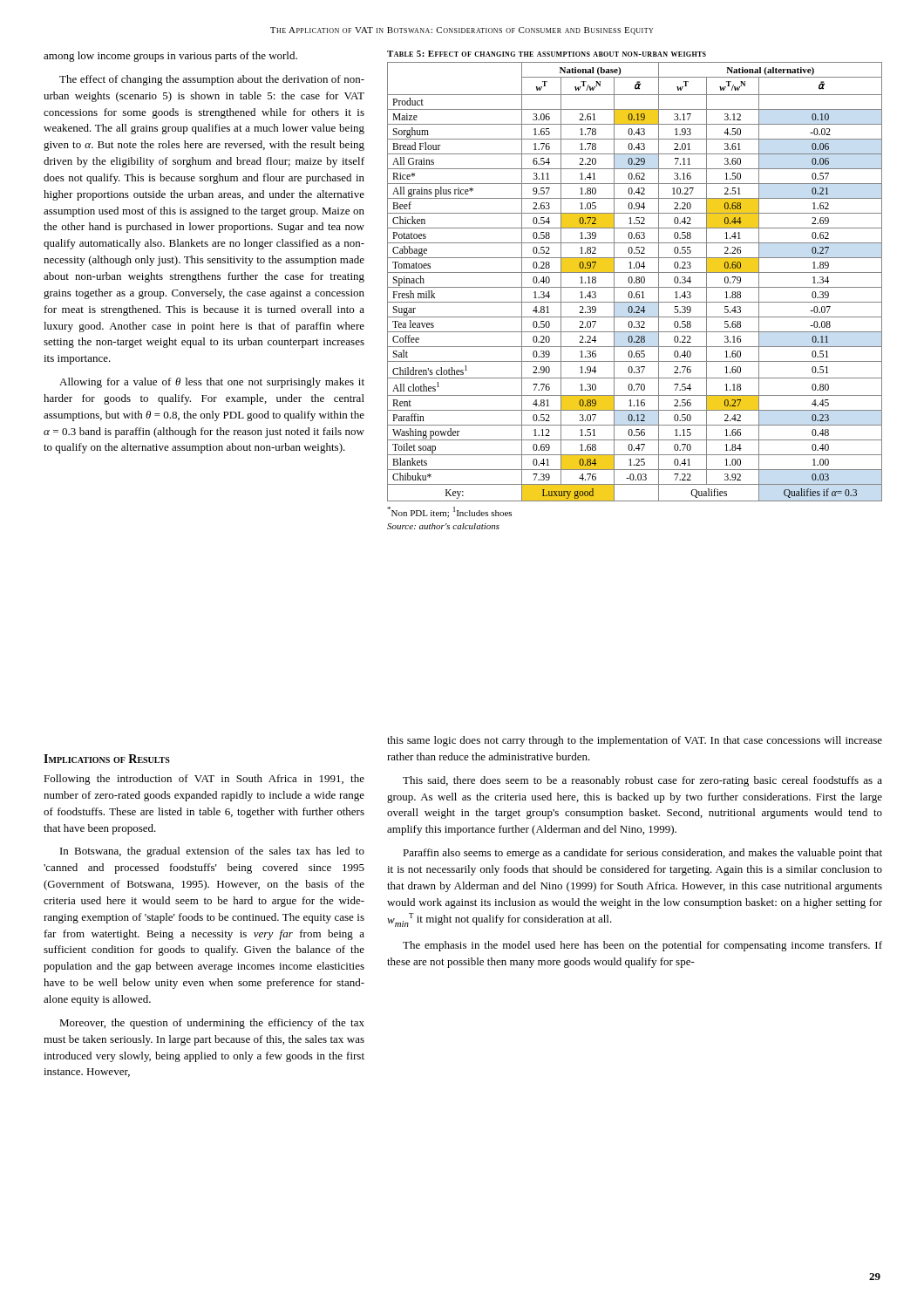This screenshot has width=924, height=1308.
Task: Click on the text block that reads "Following the introduction of"
Action: coord(204,803)
